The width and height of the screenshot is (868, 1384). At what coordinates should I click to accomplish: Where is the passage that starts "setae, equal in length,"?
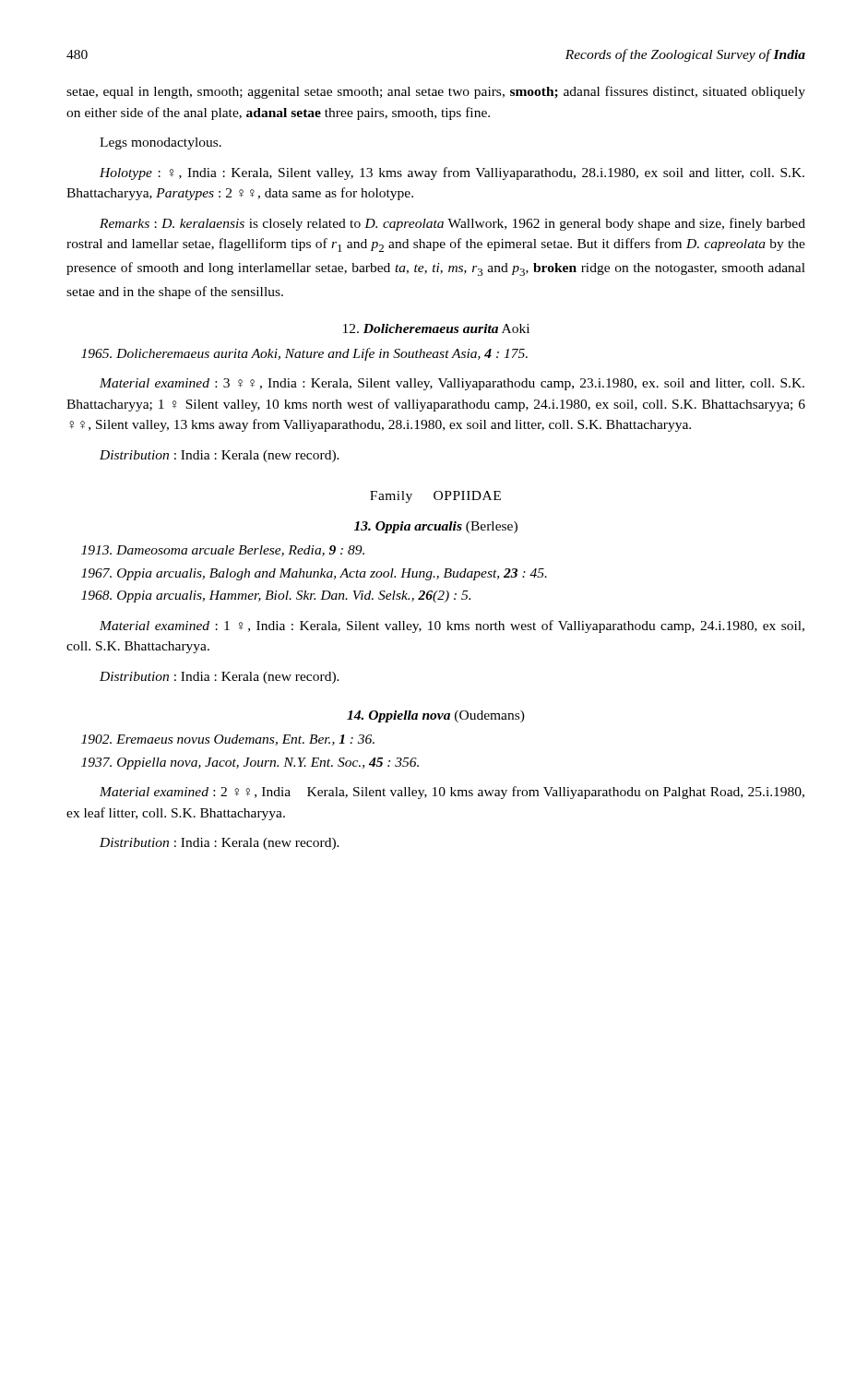[x=436, y=102]
